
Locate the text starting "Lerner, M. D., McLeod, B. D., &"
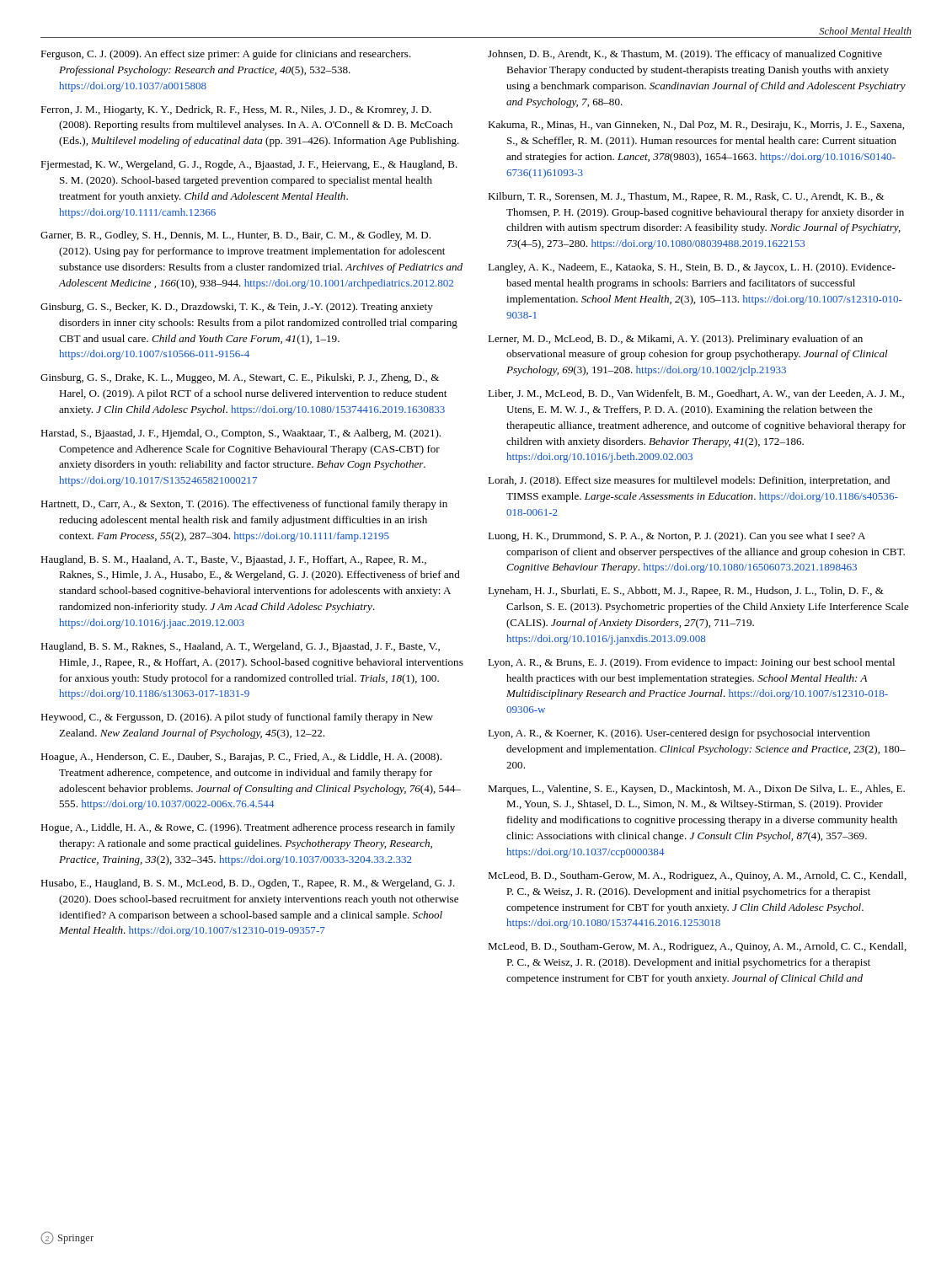click(x=688, y=354)
